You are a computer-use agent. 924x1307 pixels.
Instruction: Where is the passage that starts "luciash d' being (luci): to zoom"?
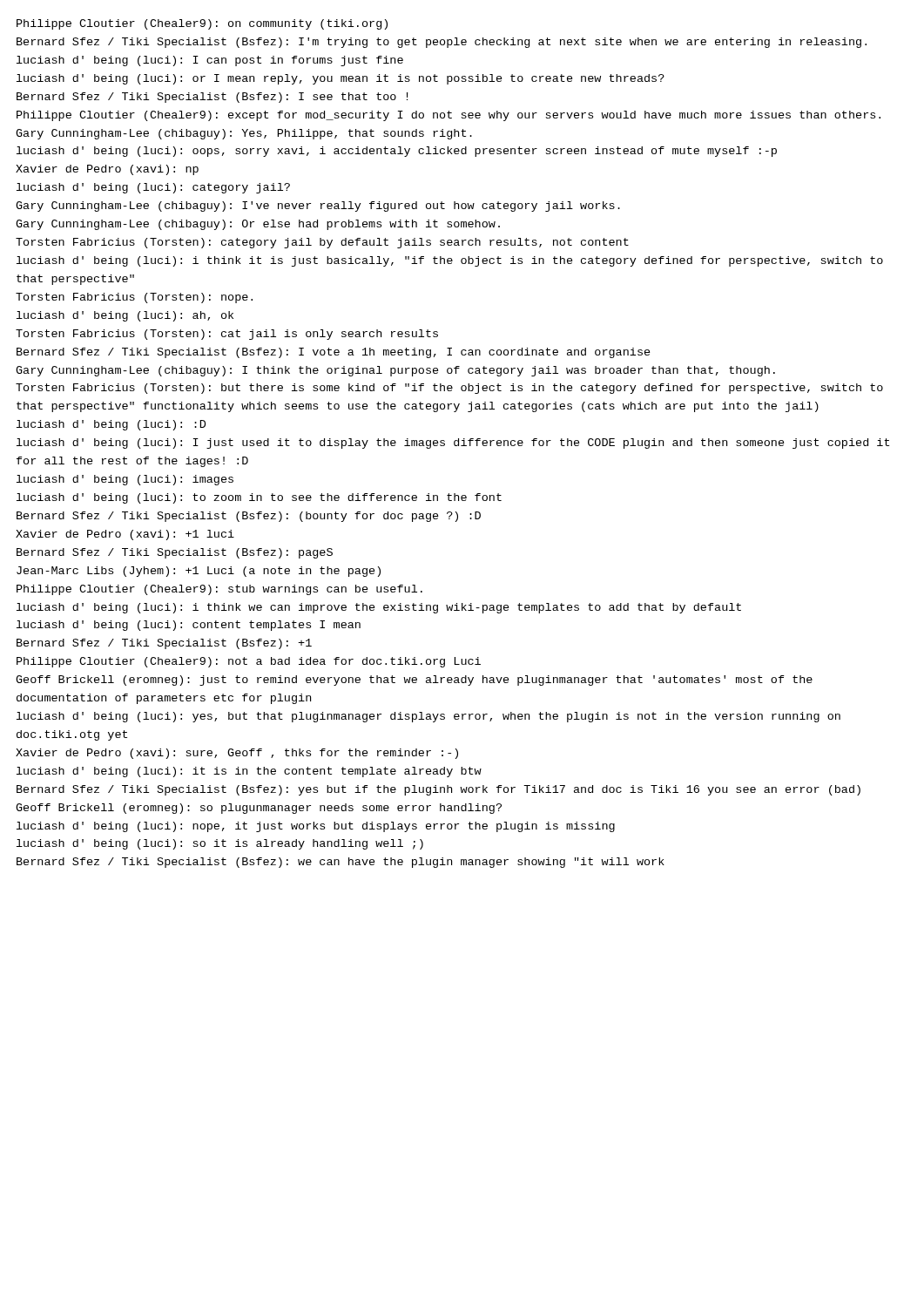coord(259,498)
